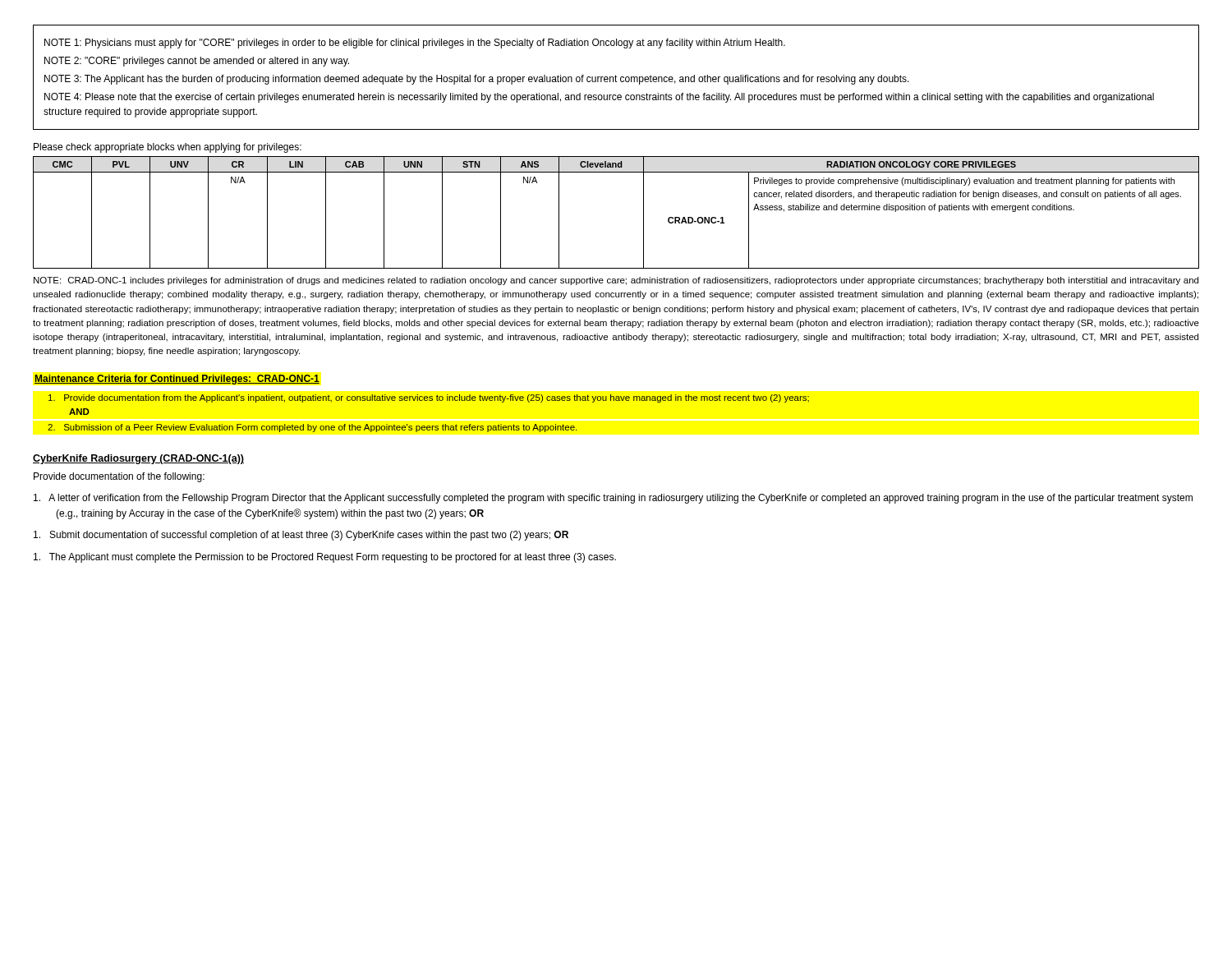Click on the element starting "Please check appropriate blocks when applying"
This screenshot has height=953, width=1232.
pos(167,147)
